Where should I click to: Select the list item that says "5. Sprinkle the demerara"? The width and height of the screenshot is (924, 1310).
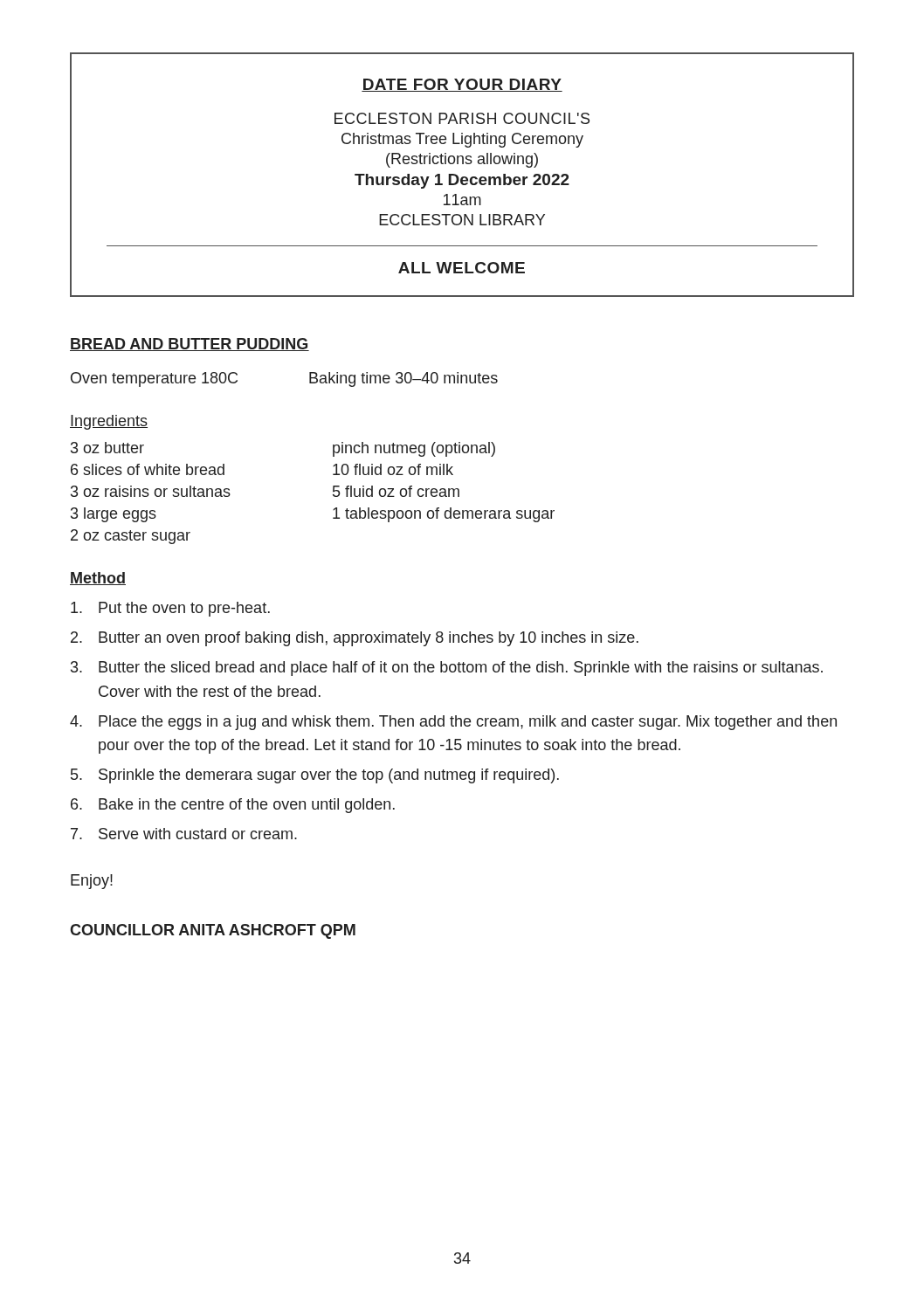315,776
